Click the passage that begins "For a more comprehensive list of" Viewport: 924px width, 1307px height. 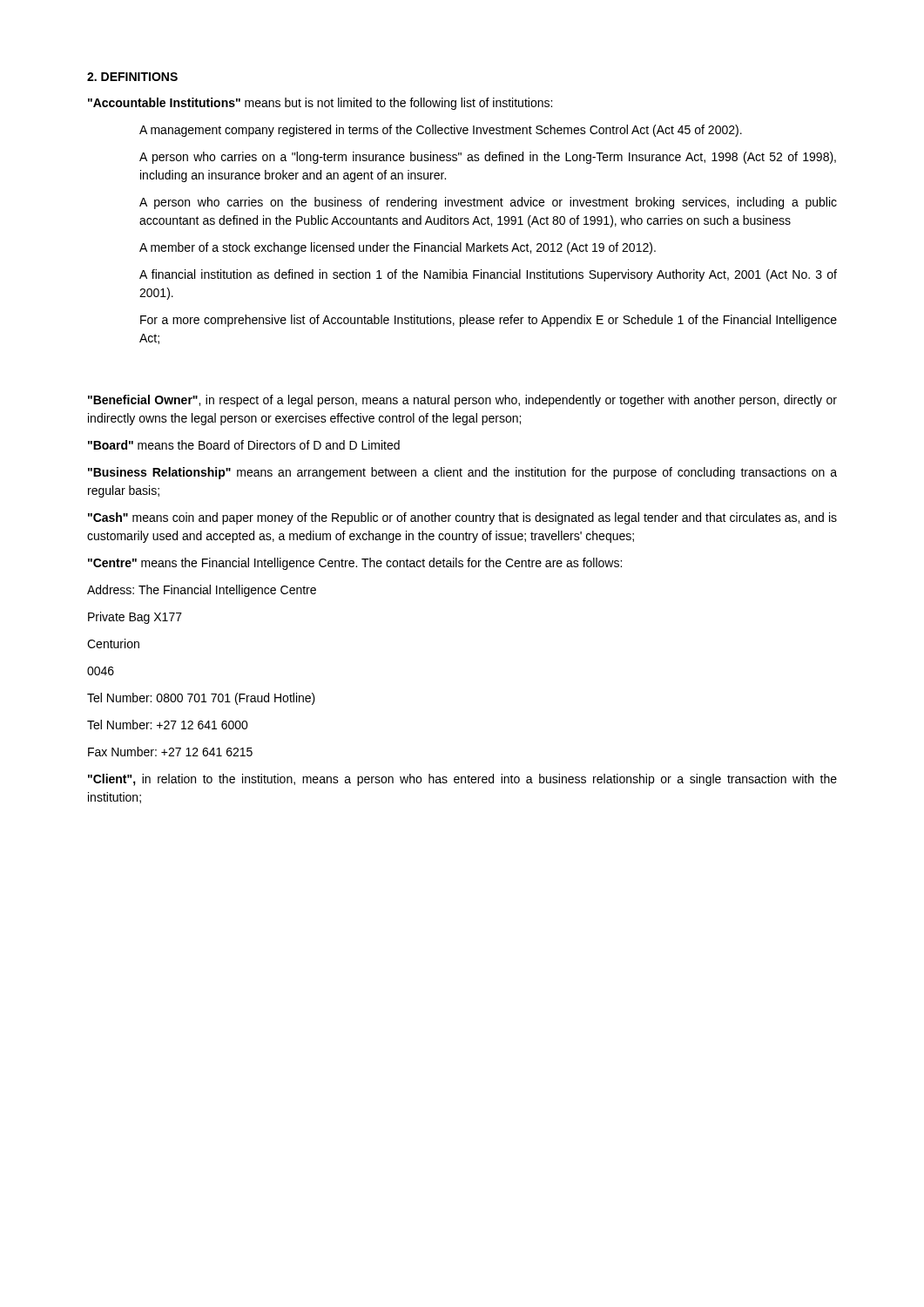point(488,329)
